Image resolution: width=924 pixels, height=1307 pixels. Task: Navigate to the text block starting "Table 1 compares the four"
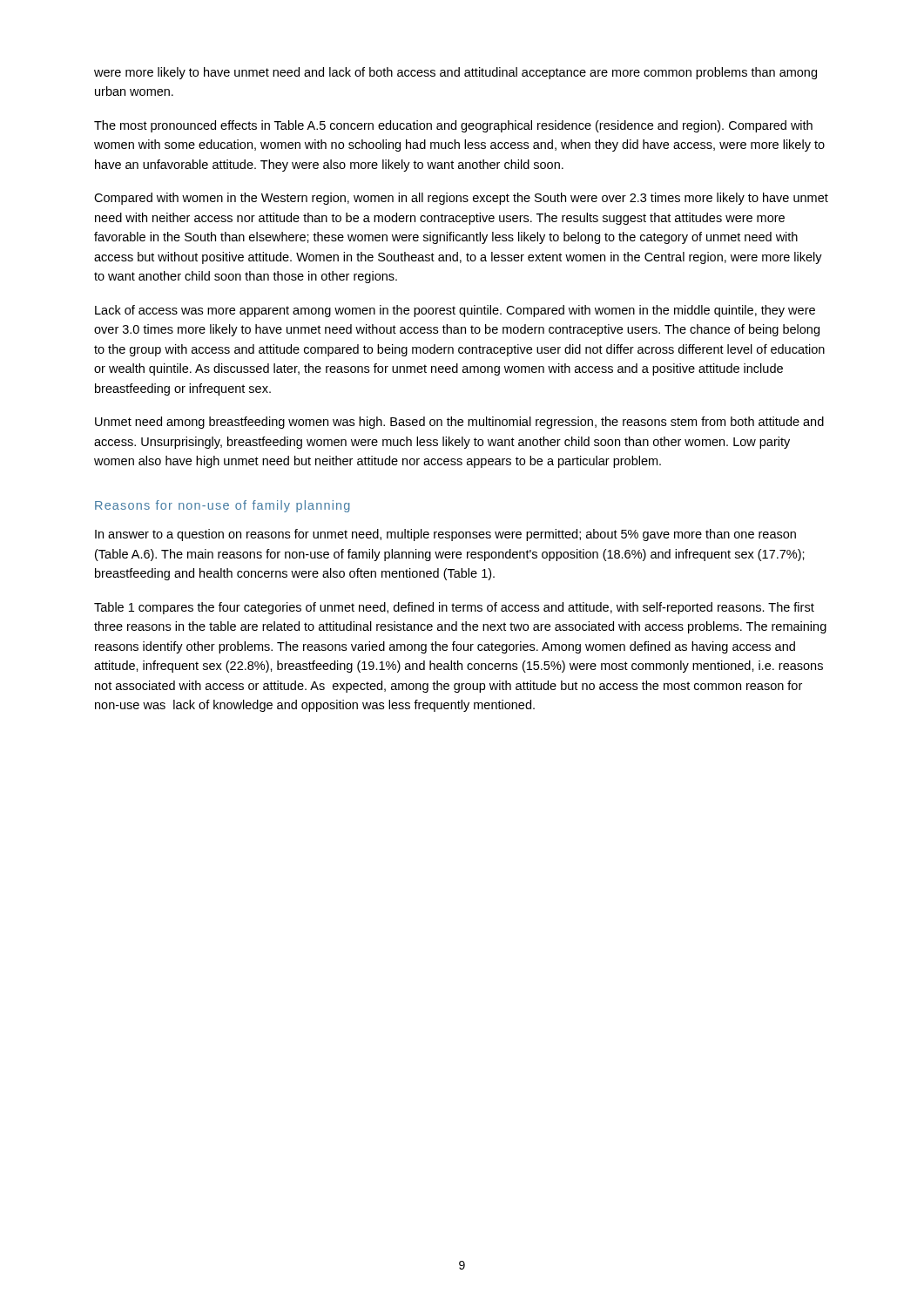(x=460, y=656)
